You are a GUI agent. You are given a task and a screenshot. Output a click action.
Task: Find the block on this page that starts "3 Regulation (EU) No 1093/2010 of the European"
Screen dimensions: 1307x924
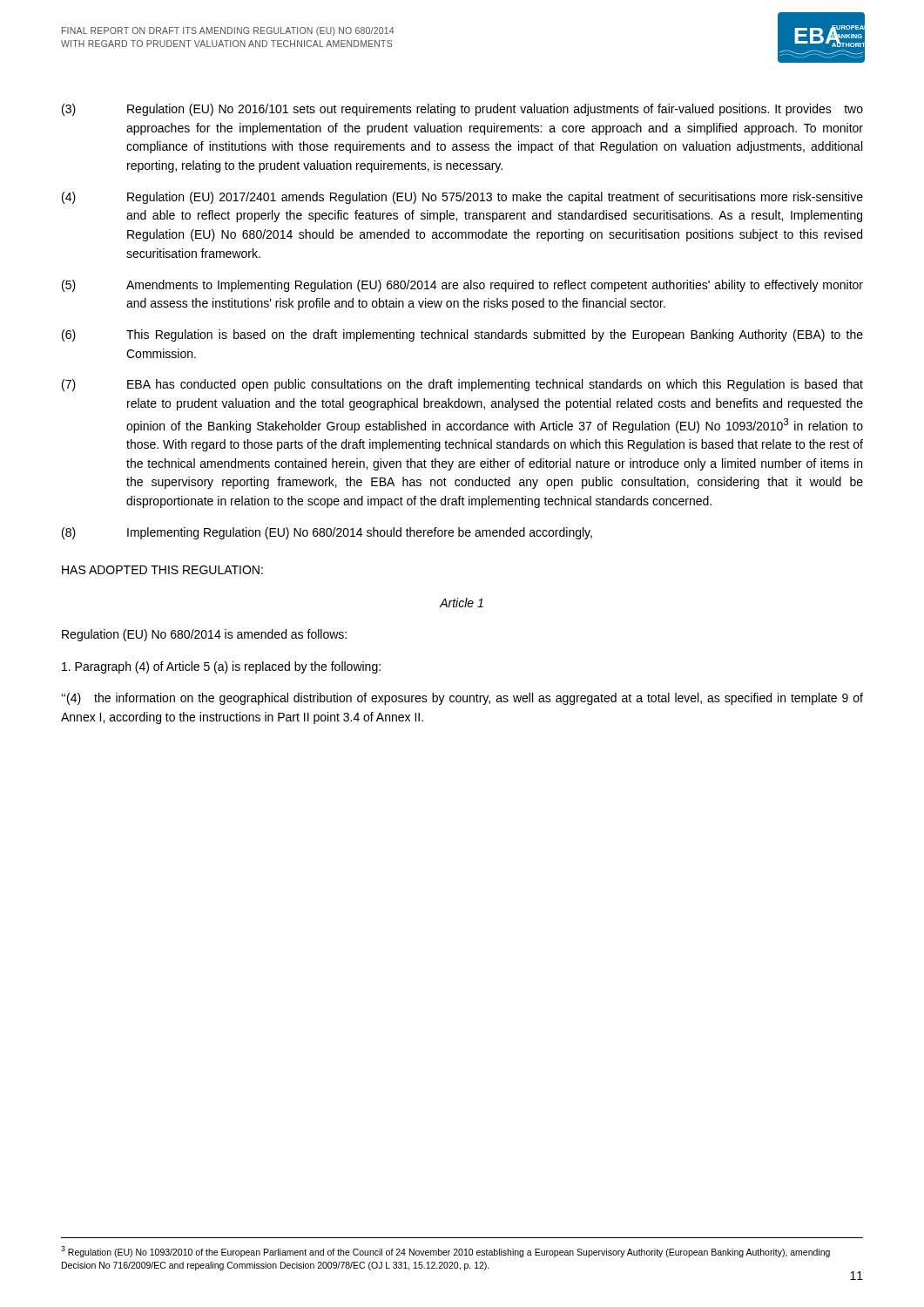[x=446, y=1257]
